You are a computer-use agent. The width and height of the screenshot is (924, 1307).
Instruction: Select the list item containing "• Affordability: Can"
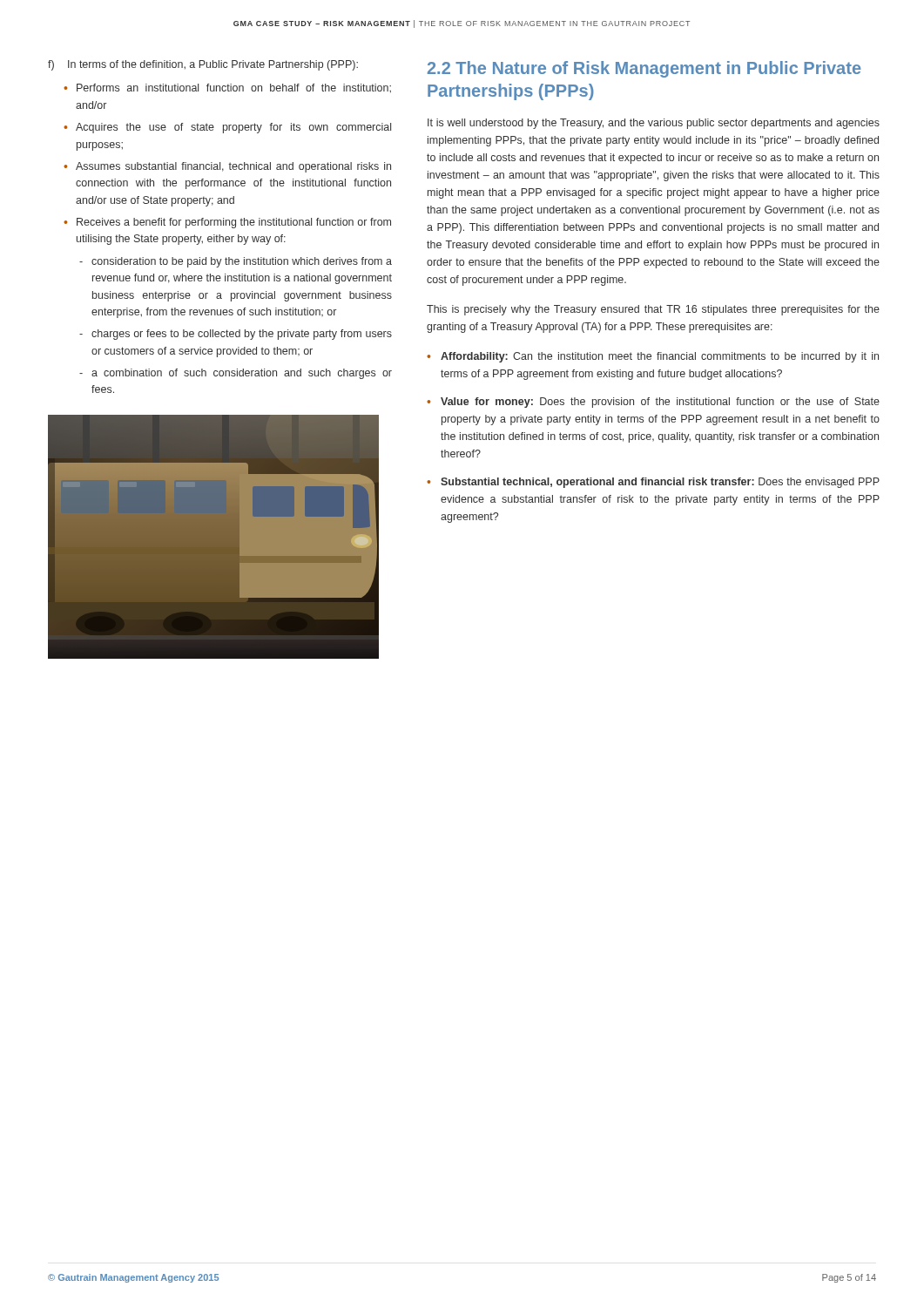click(653, 365)
